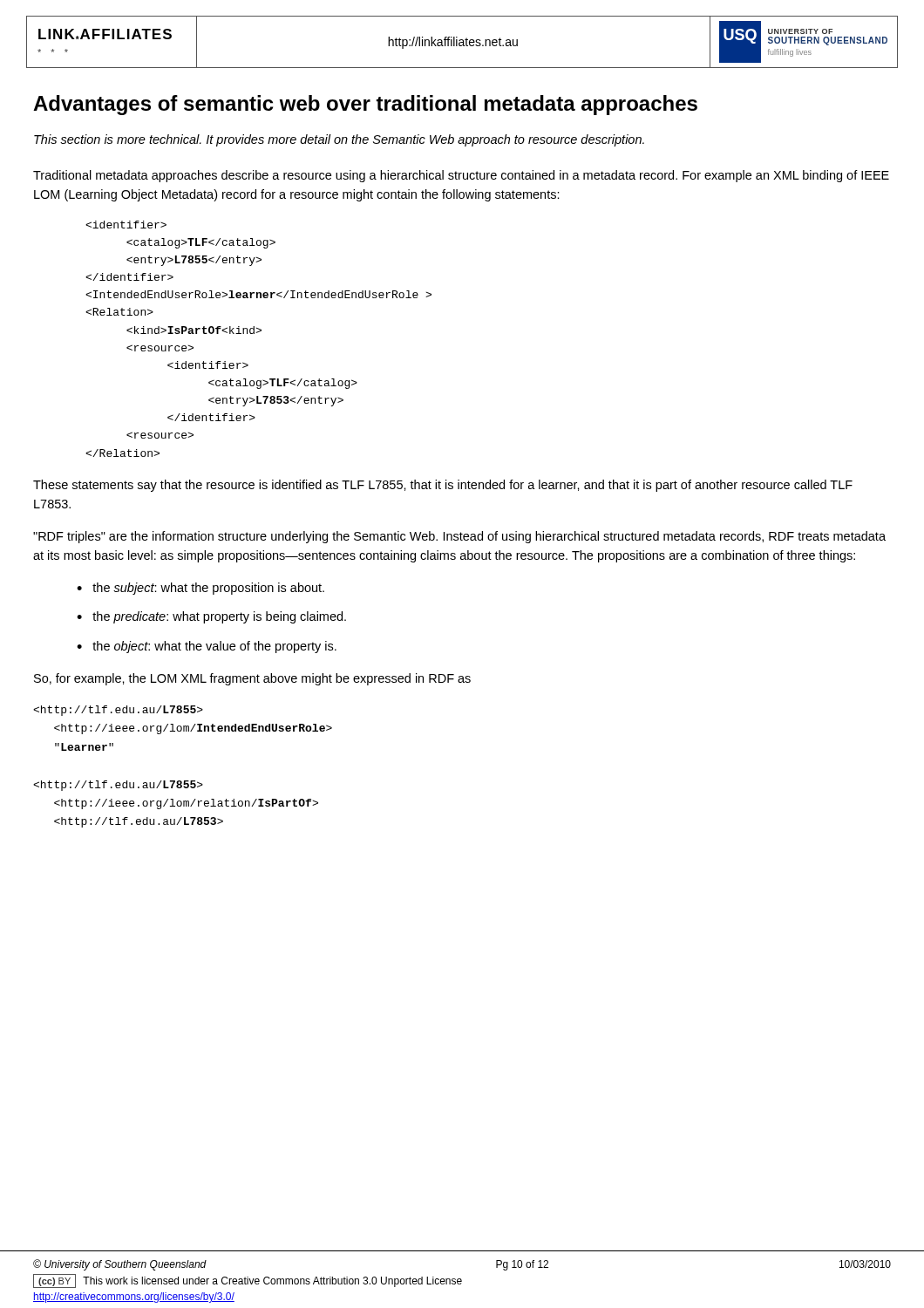
Task: Locate the block of text that opens with "This section is more"
Action: pyautogui.click(x=339, y=139)
